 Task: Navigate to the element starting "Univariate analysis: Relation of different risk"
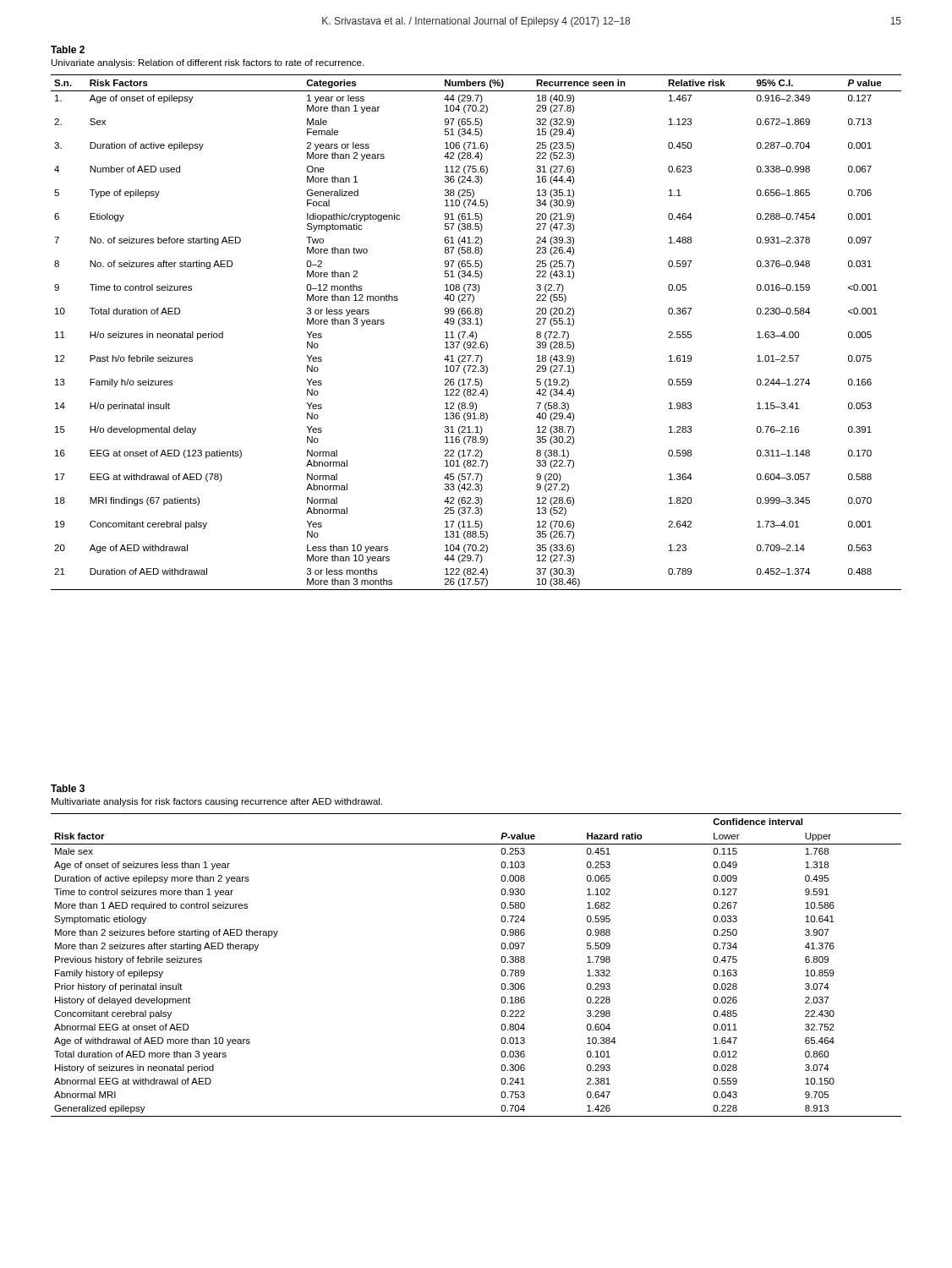(208, 63)
